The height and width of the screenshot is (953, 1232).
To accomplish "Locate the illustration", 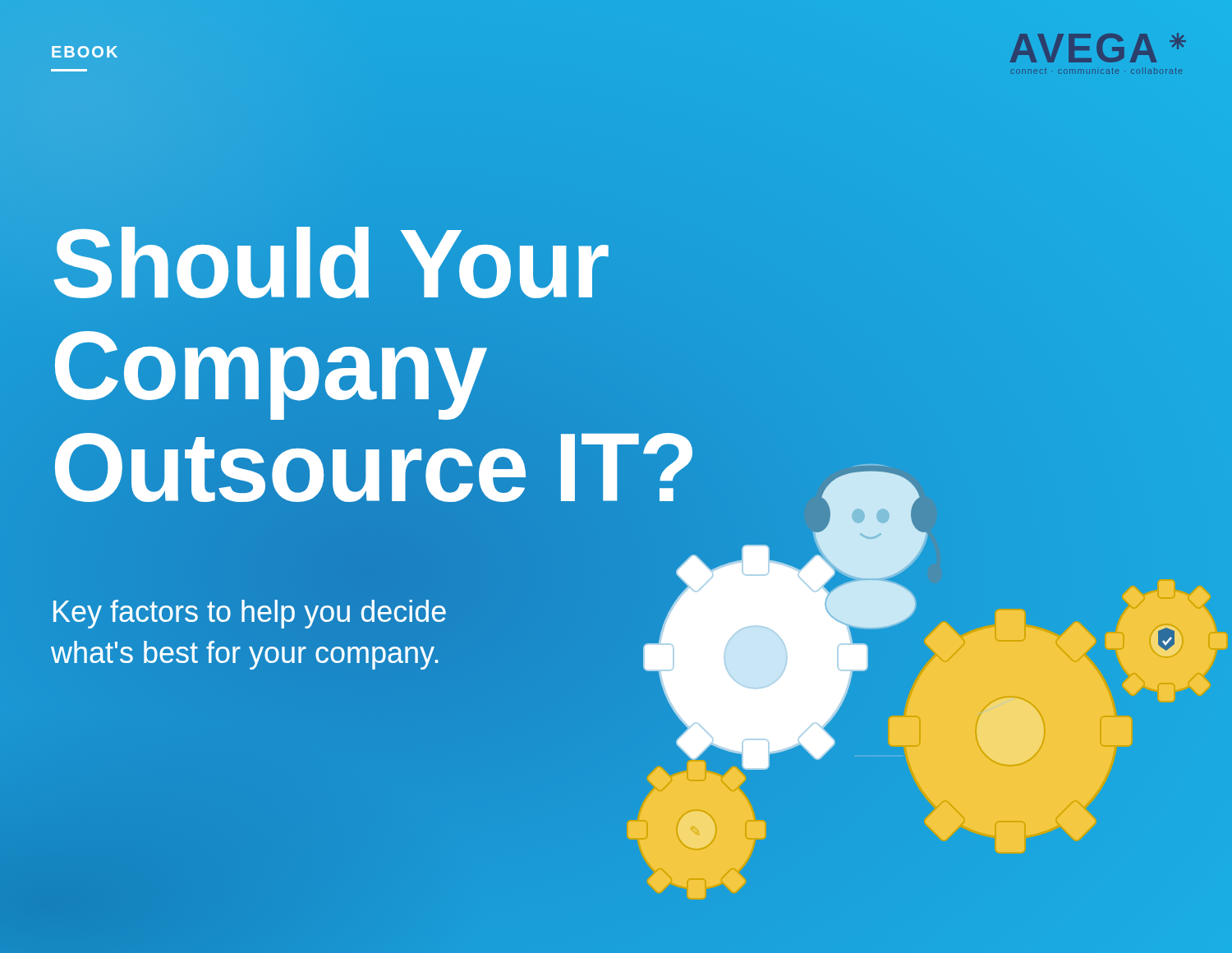I will tap(903, 698).
